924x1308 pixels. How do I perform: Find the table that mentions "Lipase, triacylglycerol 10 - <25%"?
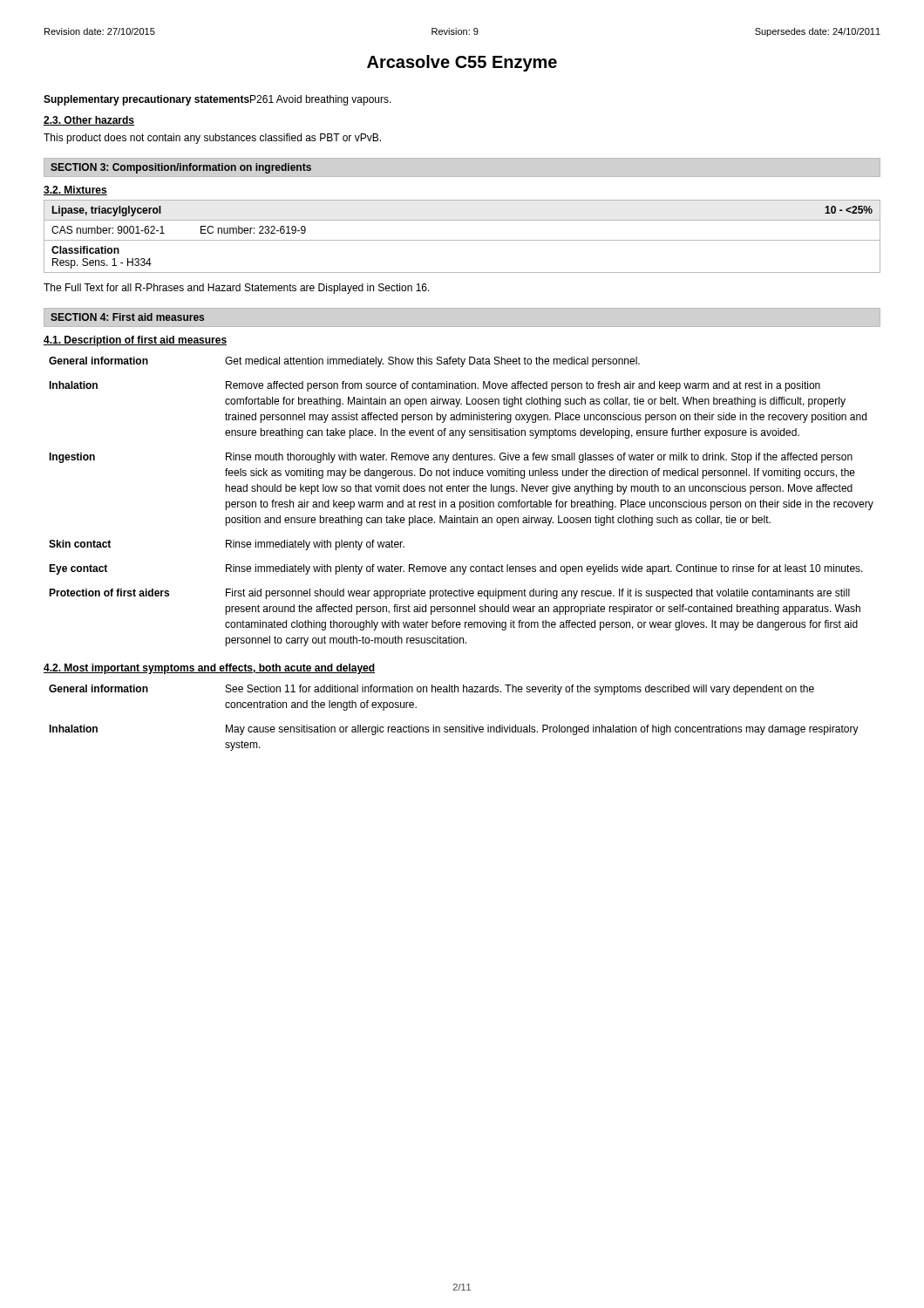point(462,236)
